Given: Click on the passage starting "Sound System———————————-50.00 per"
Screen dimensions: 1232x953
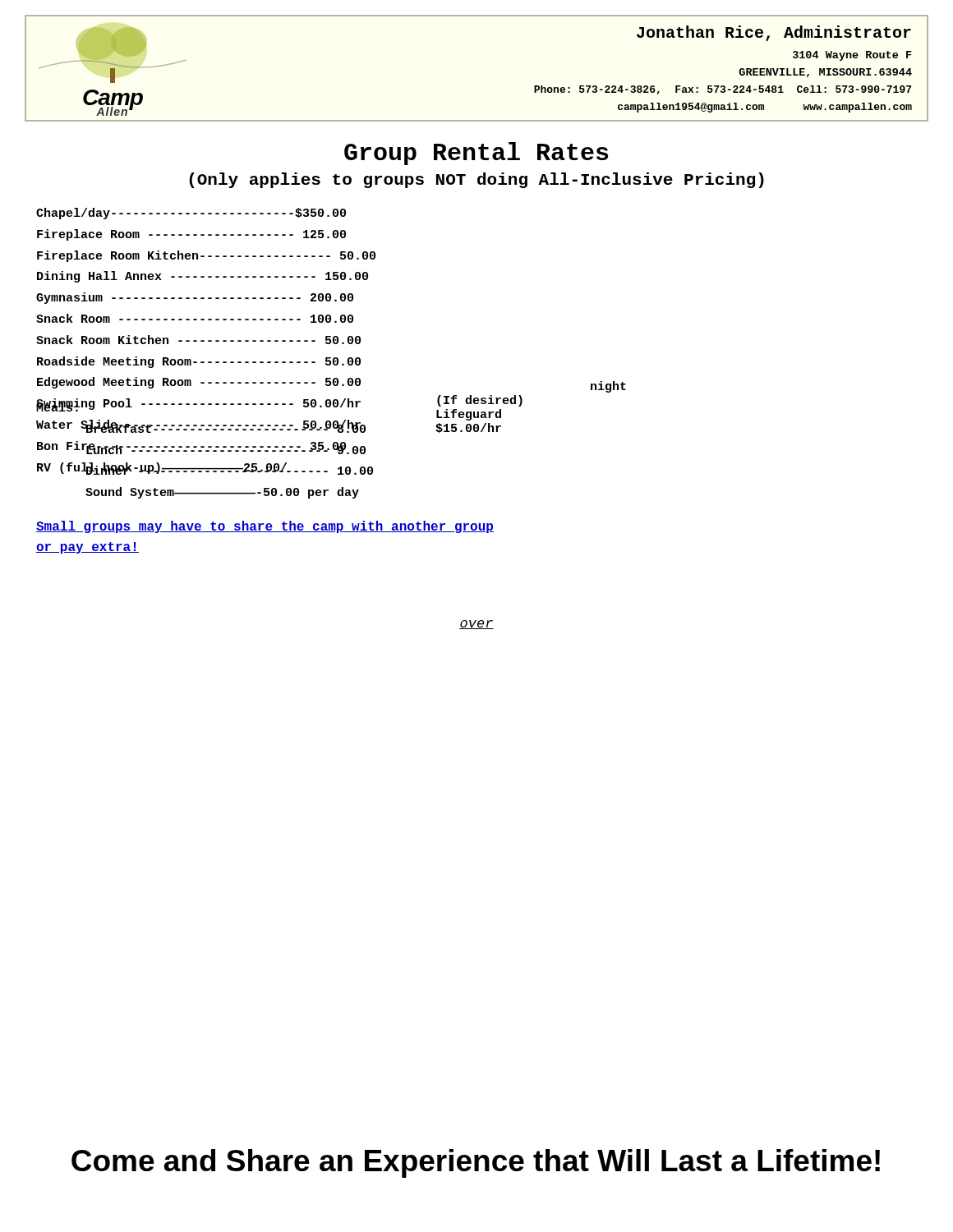Looking at the screenshot, I should (x=222, y=493).
